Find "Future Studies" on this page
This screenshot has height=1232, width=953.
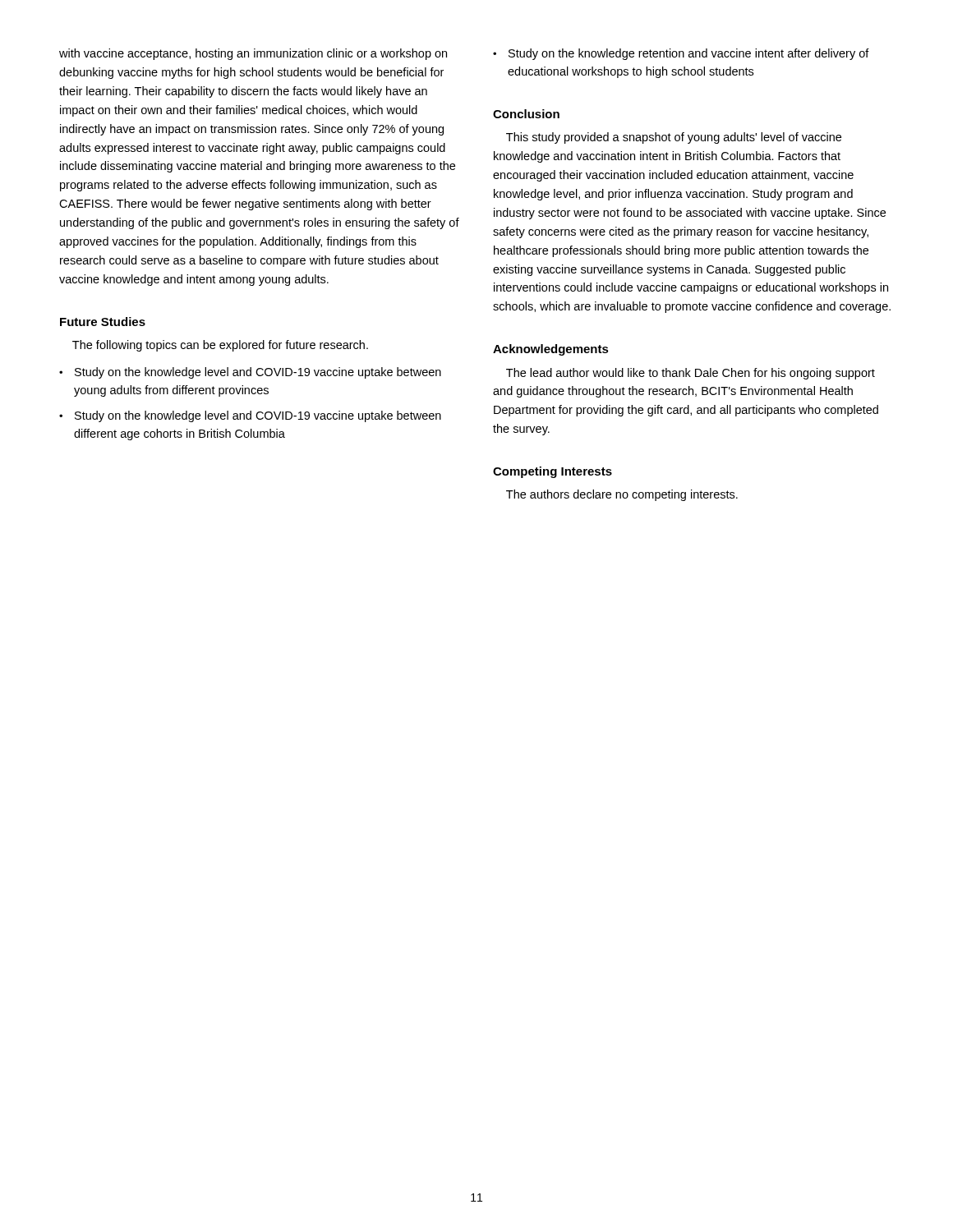102,321
